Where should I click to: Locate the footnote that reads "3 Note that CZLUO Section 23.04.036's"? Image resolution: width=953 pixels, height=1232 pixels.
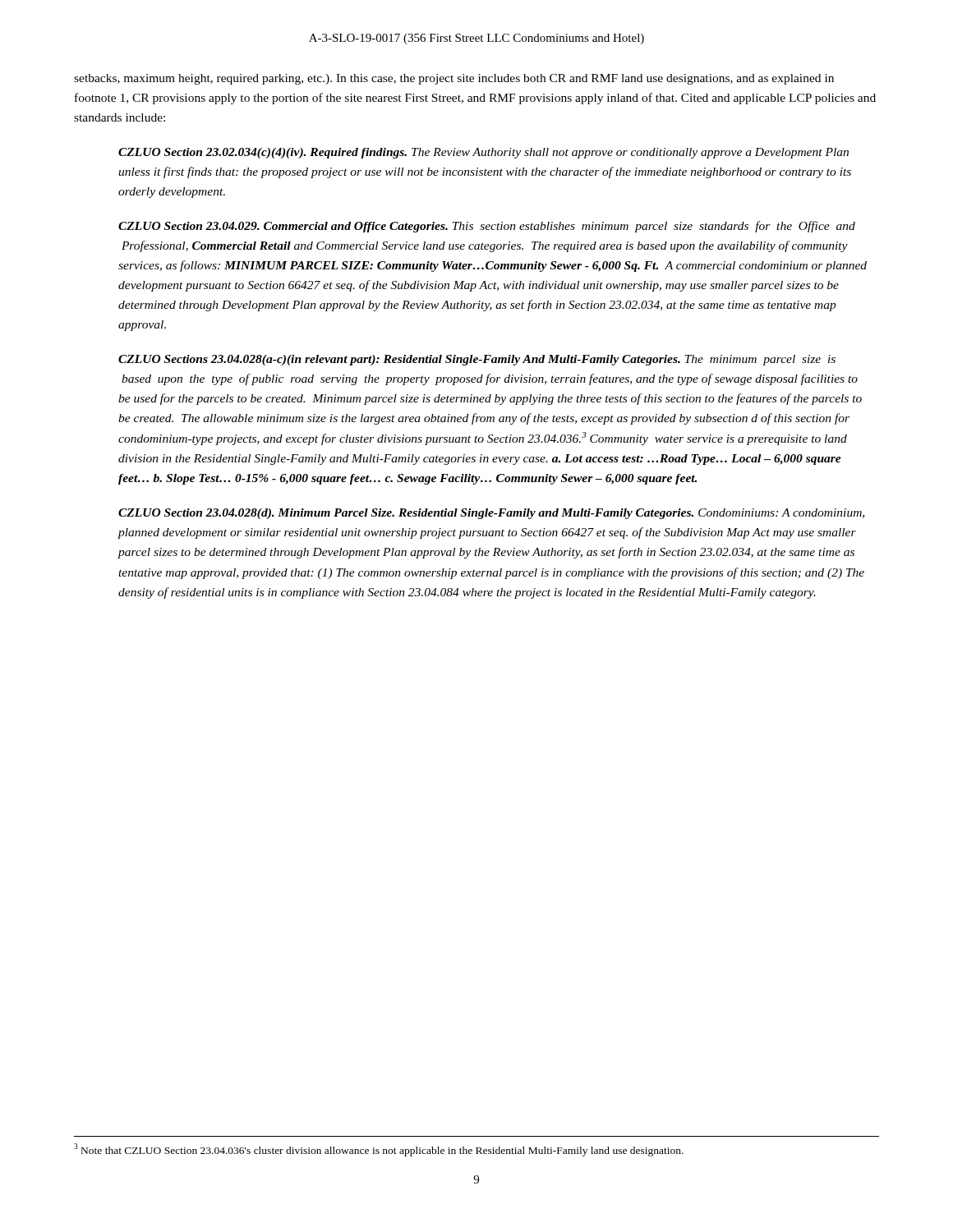click(476, 1150)
